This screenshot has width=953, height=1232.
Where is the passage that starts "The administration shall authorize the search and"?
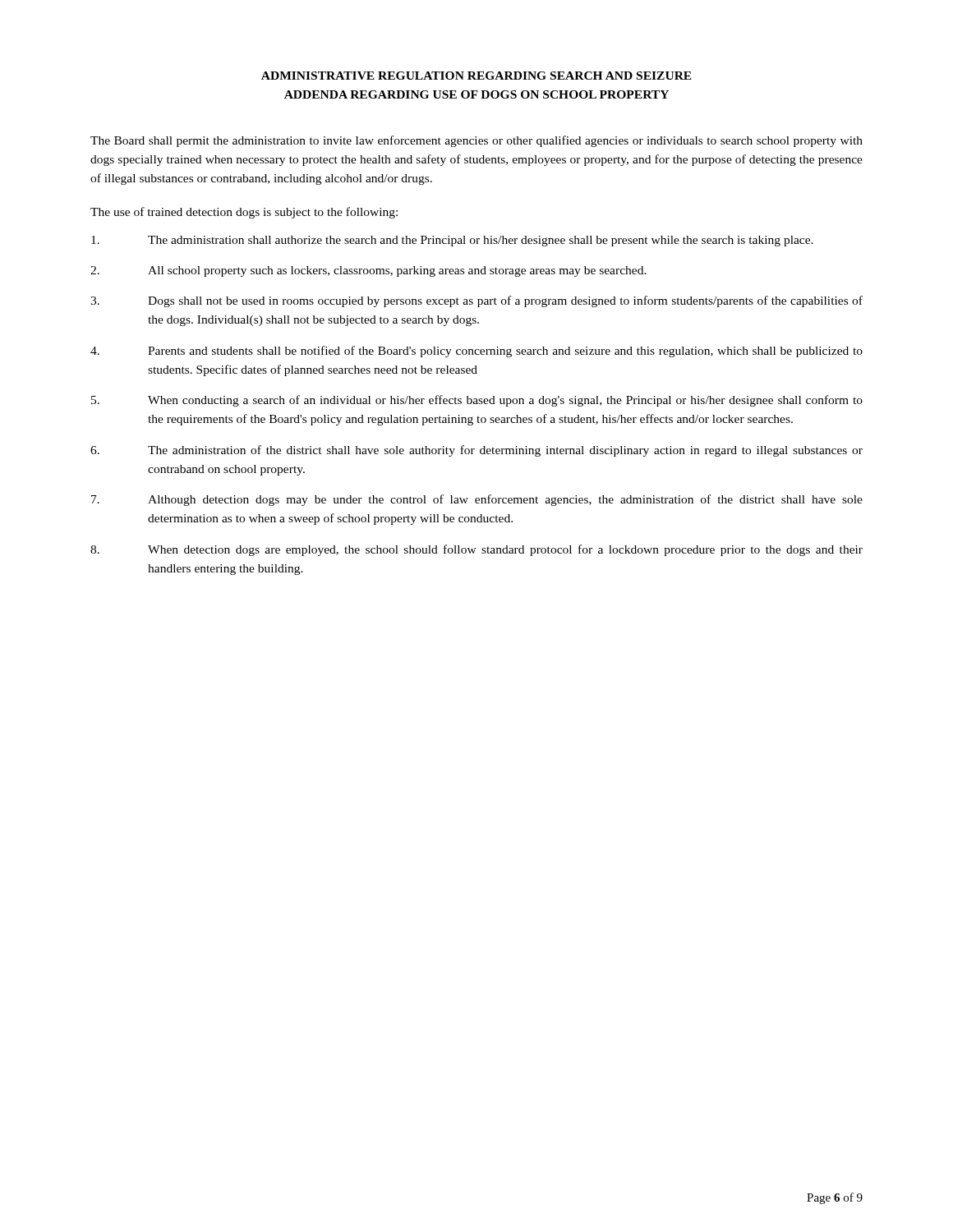pos(476,239)
